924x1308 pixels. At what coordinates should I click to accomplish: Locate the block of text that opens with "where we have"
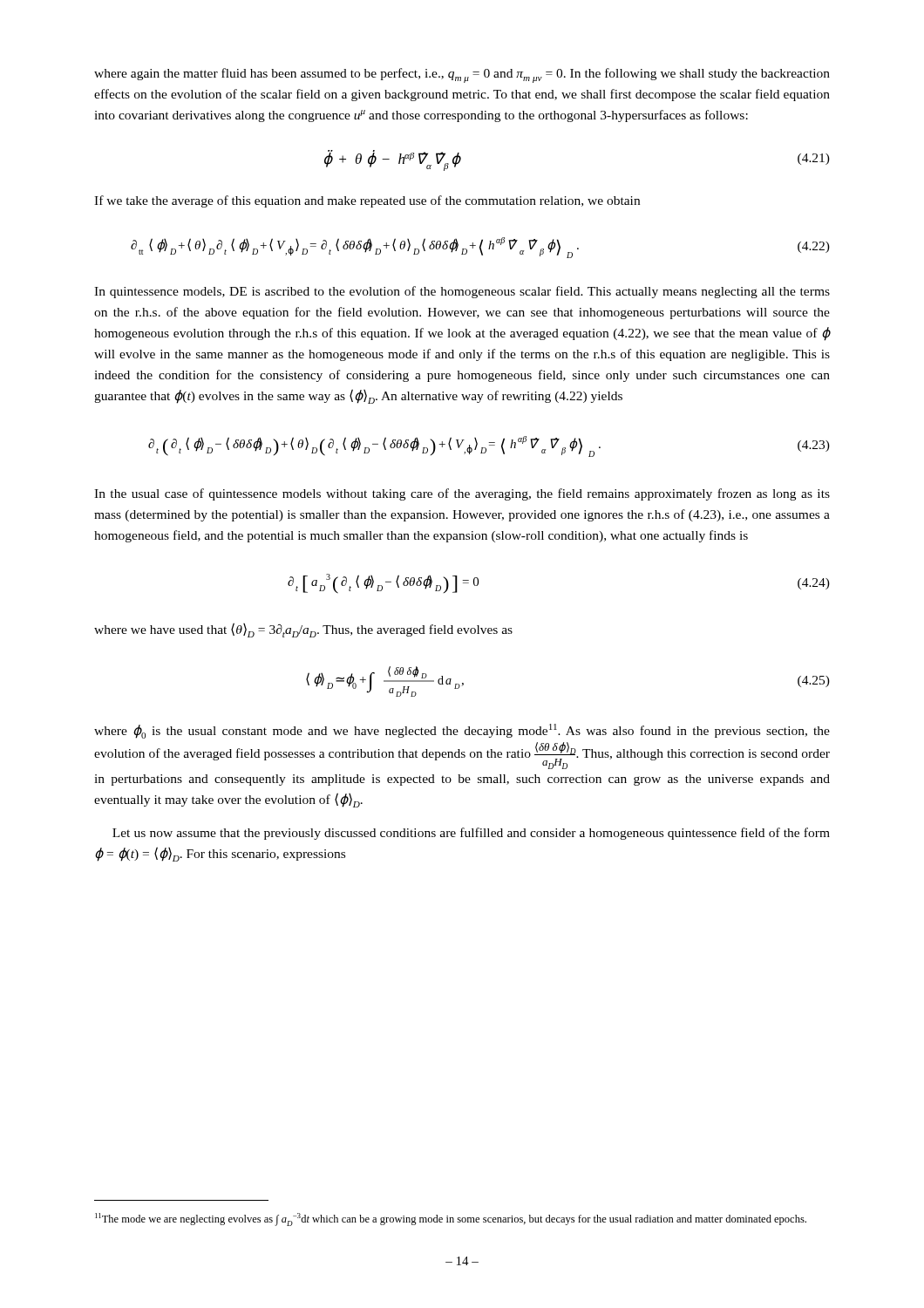303,631
